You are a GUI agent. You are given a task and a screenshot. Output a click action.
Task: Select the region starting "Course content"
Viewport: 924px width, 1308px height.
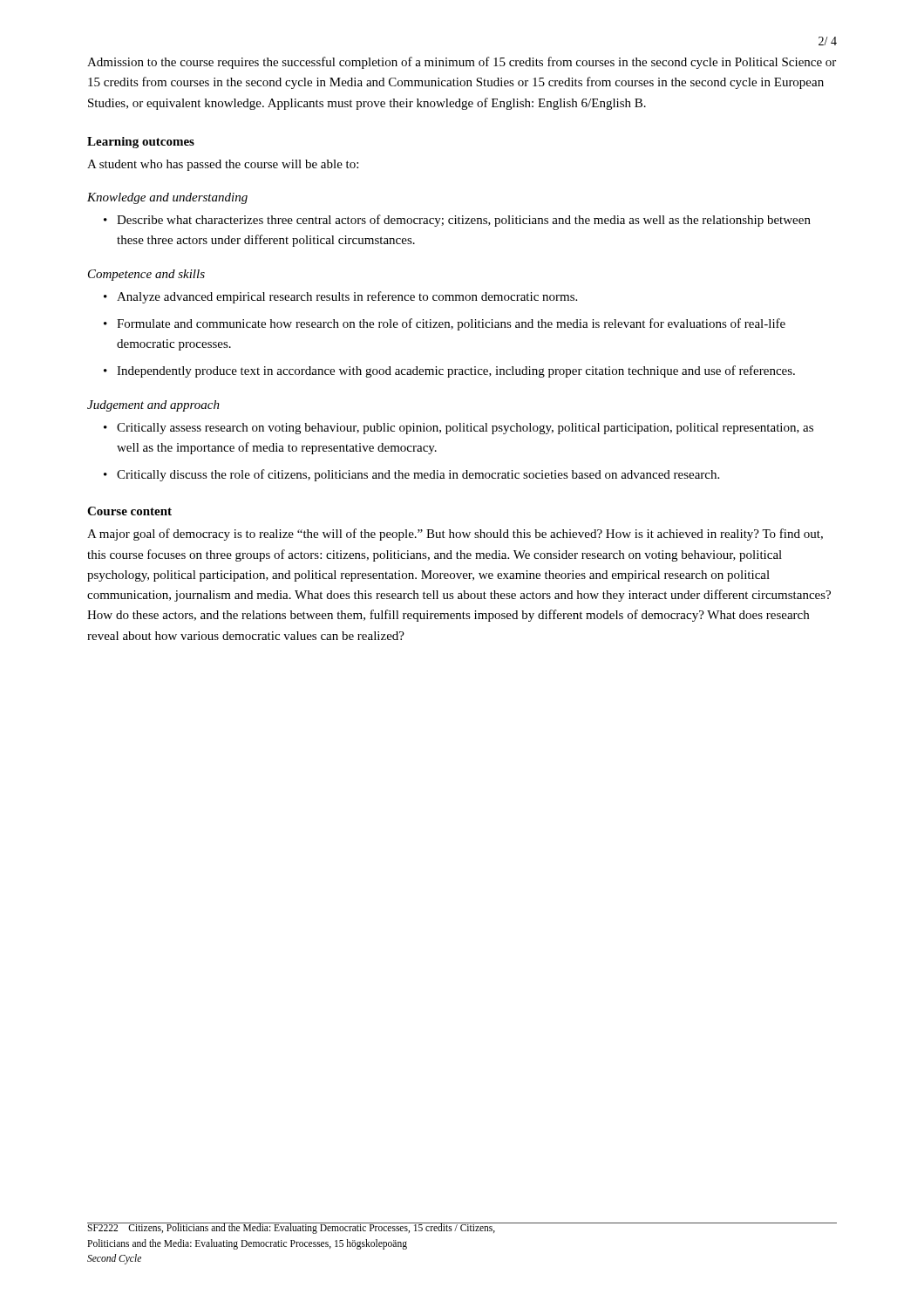coord(129,511)
